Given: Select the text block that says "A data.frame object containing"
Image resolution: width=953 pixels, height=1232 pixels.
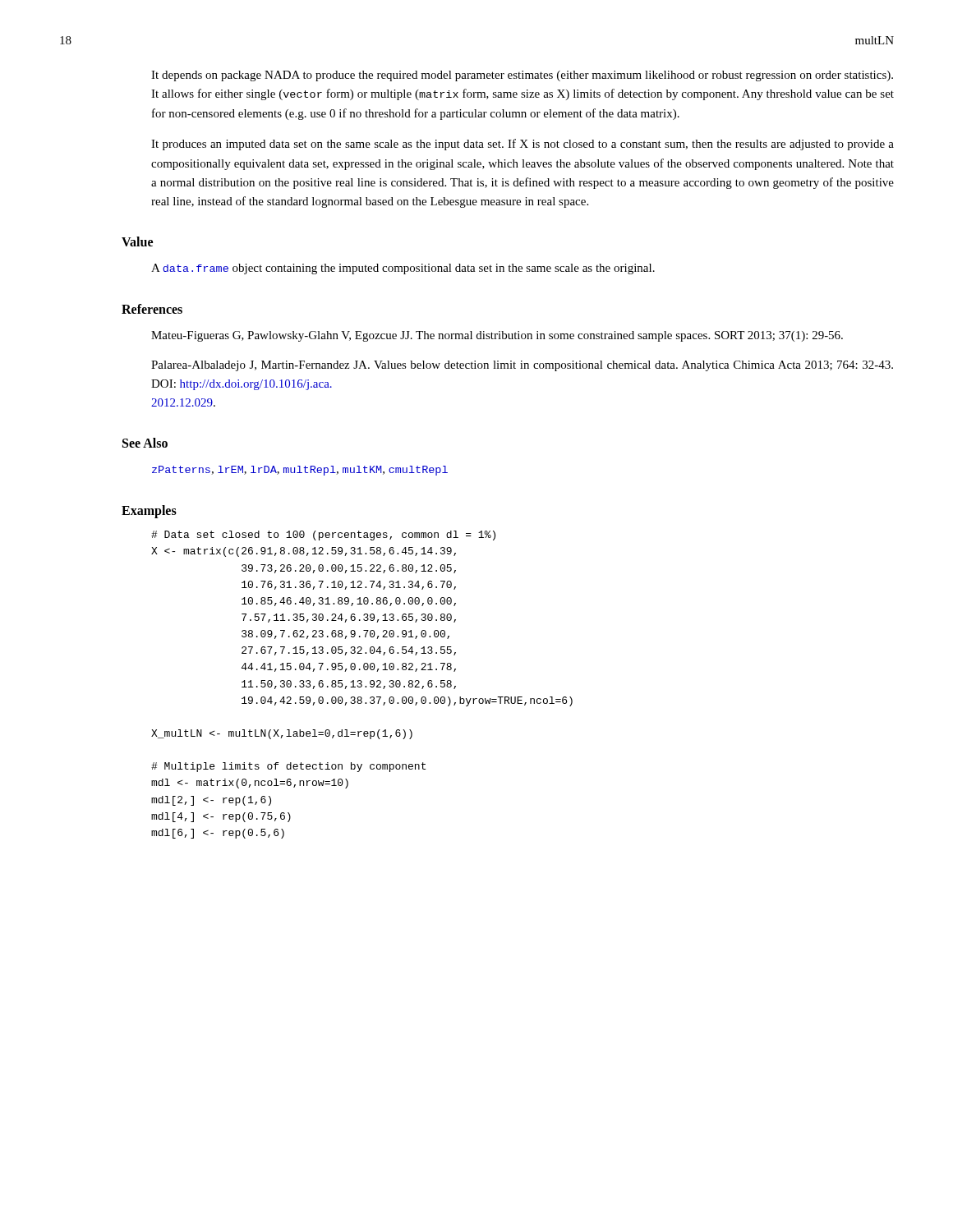Looking at the screenshot, I should tap(403, 269).
